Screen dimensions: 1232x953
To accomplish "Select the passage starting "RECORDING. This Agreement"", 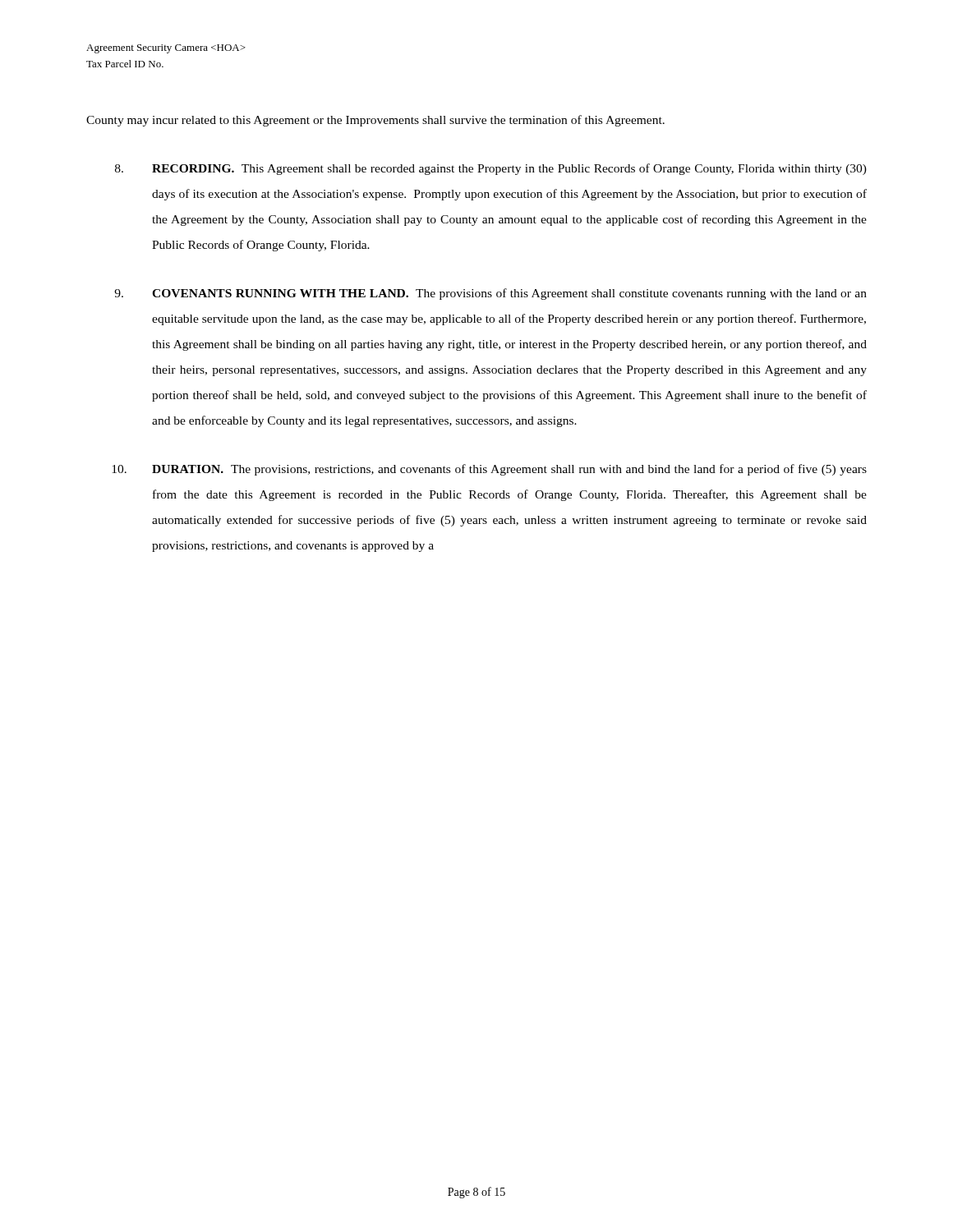I will point(476,206).
